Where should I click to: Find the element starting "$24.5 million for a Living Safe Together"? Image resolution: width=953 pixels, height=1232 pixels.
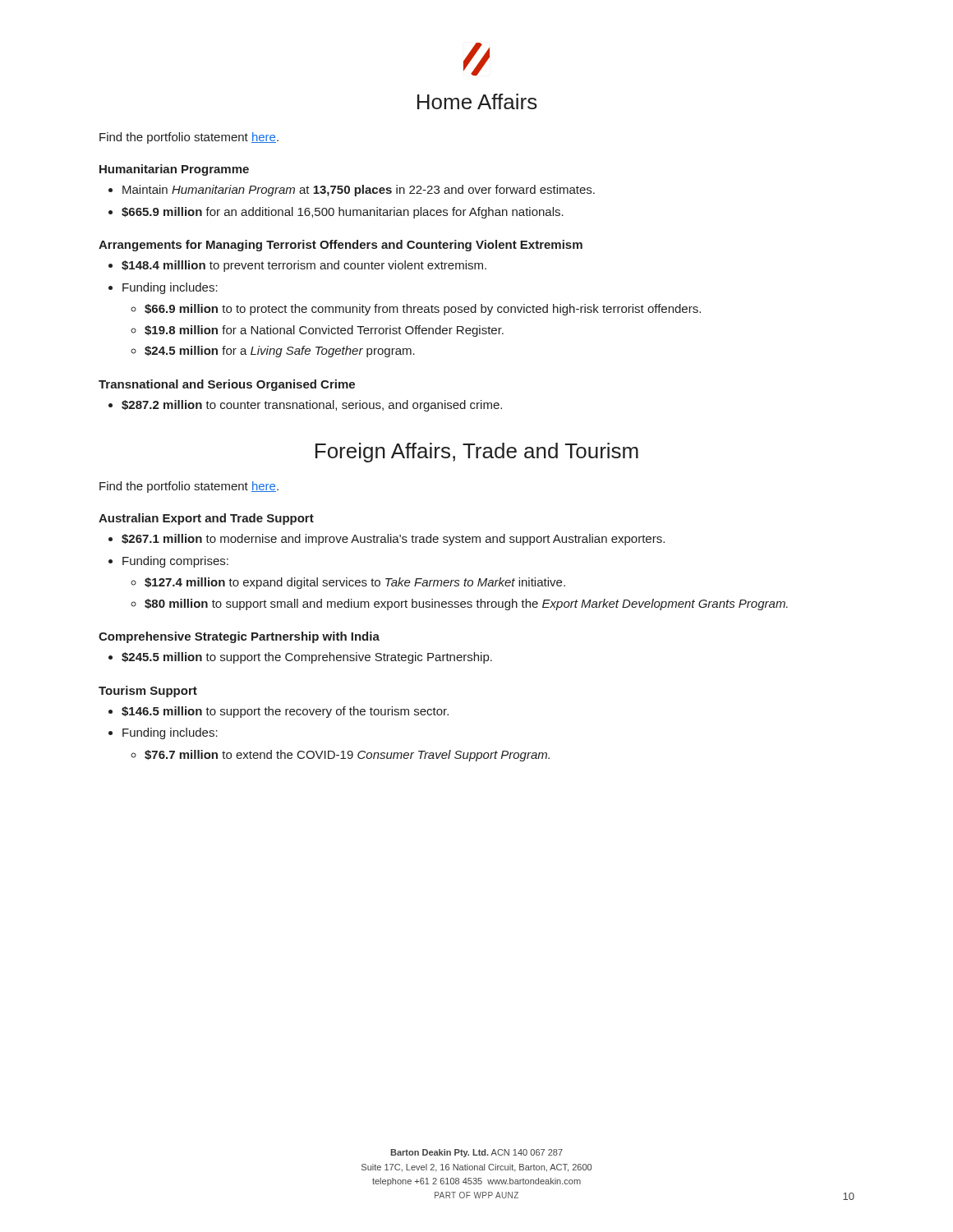tap(280, 350)
